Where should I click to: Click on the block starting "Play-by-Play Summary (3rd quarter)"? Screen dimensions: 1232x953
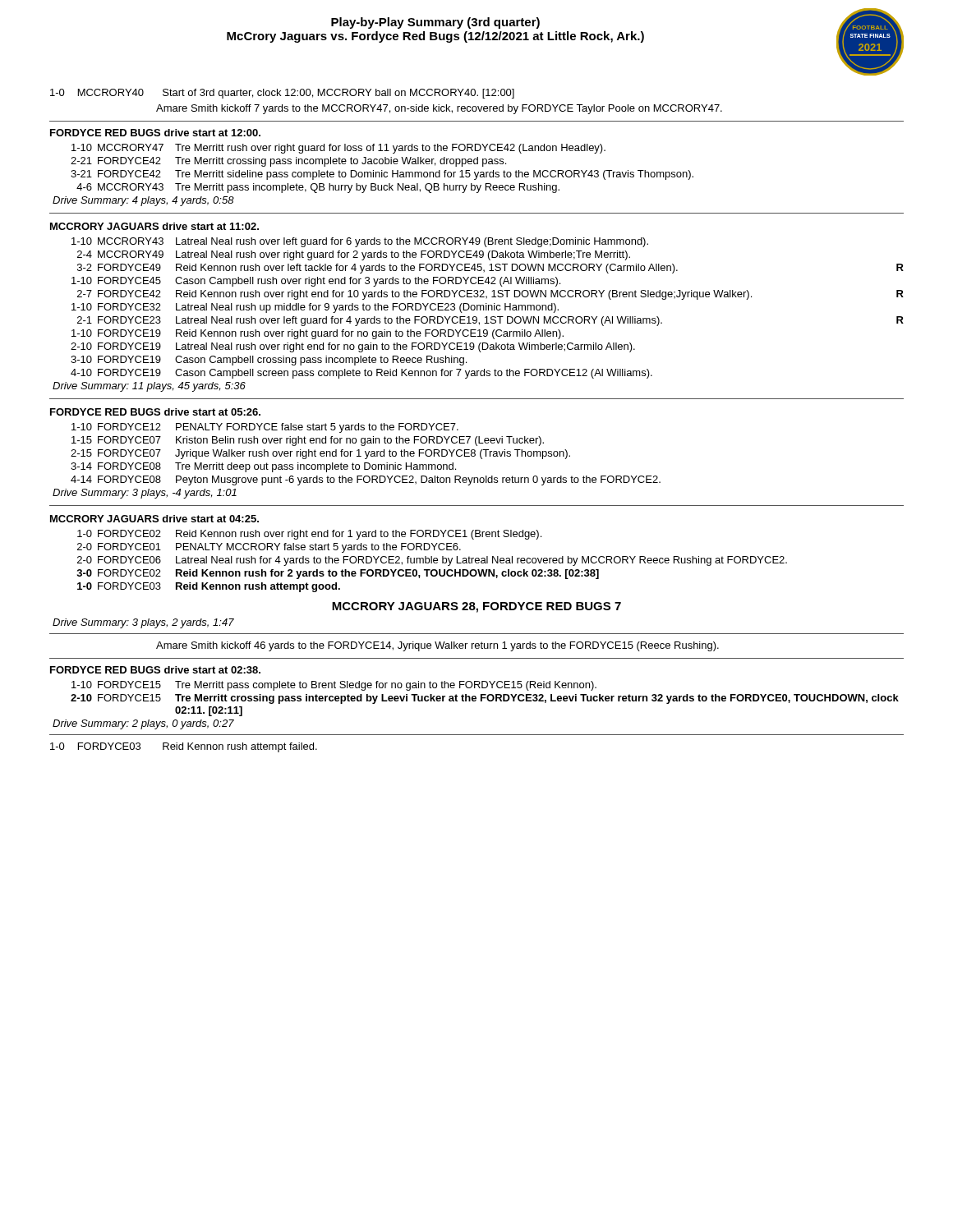(435, 29)
